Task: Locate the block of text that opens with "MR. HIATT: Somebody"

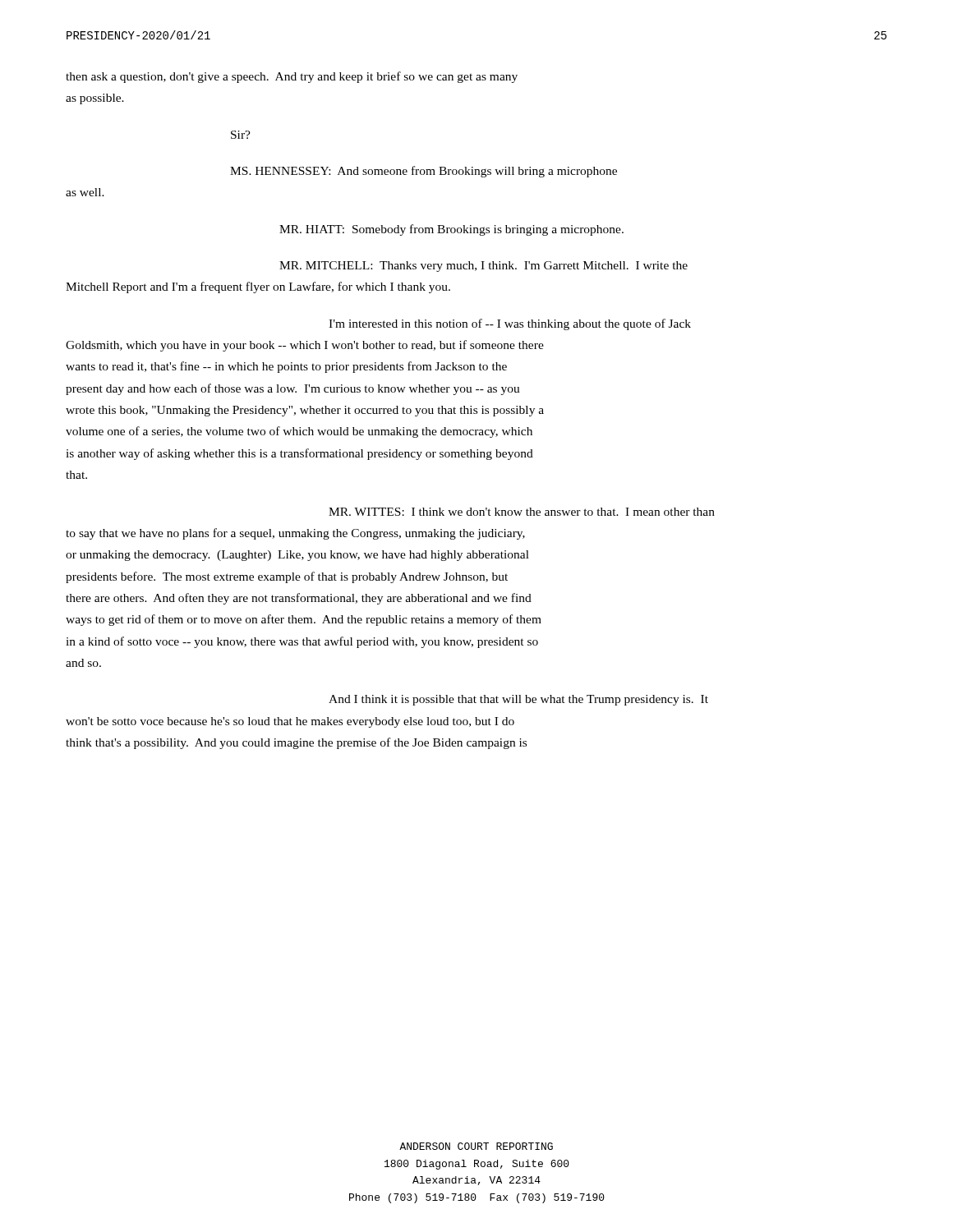Action: [452, 228]
